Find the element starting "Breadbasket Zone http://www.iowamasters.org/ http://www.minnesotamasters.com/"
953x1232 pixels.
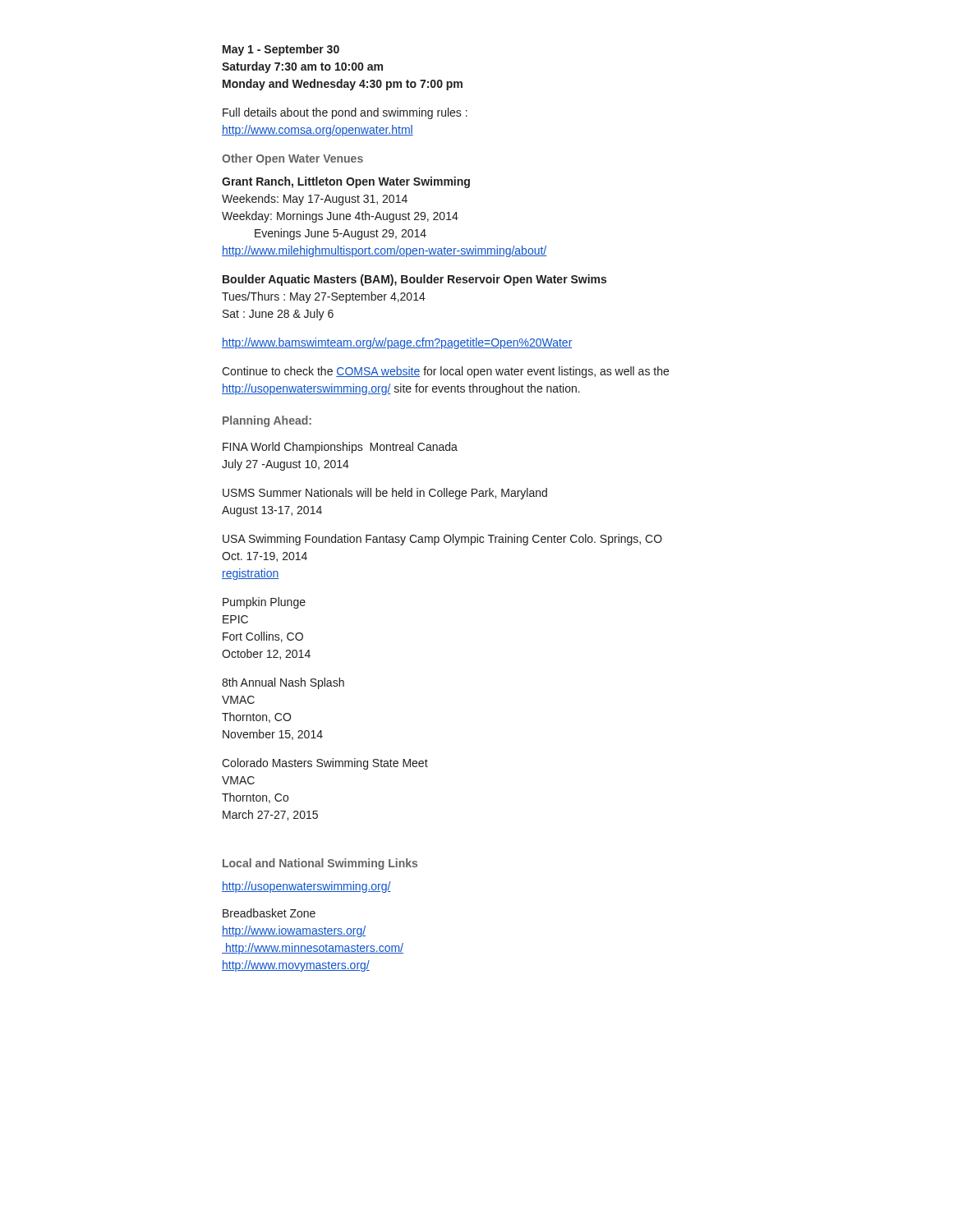click(x=269, y=913)
